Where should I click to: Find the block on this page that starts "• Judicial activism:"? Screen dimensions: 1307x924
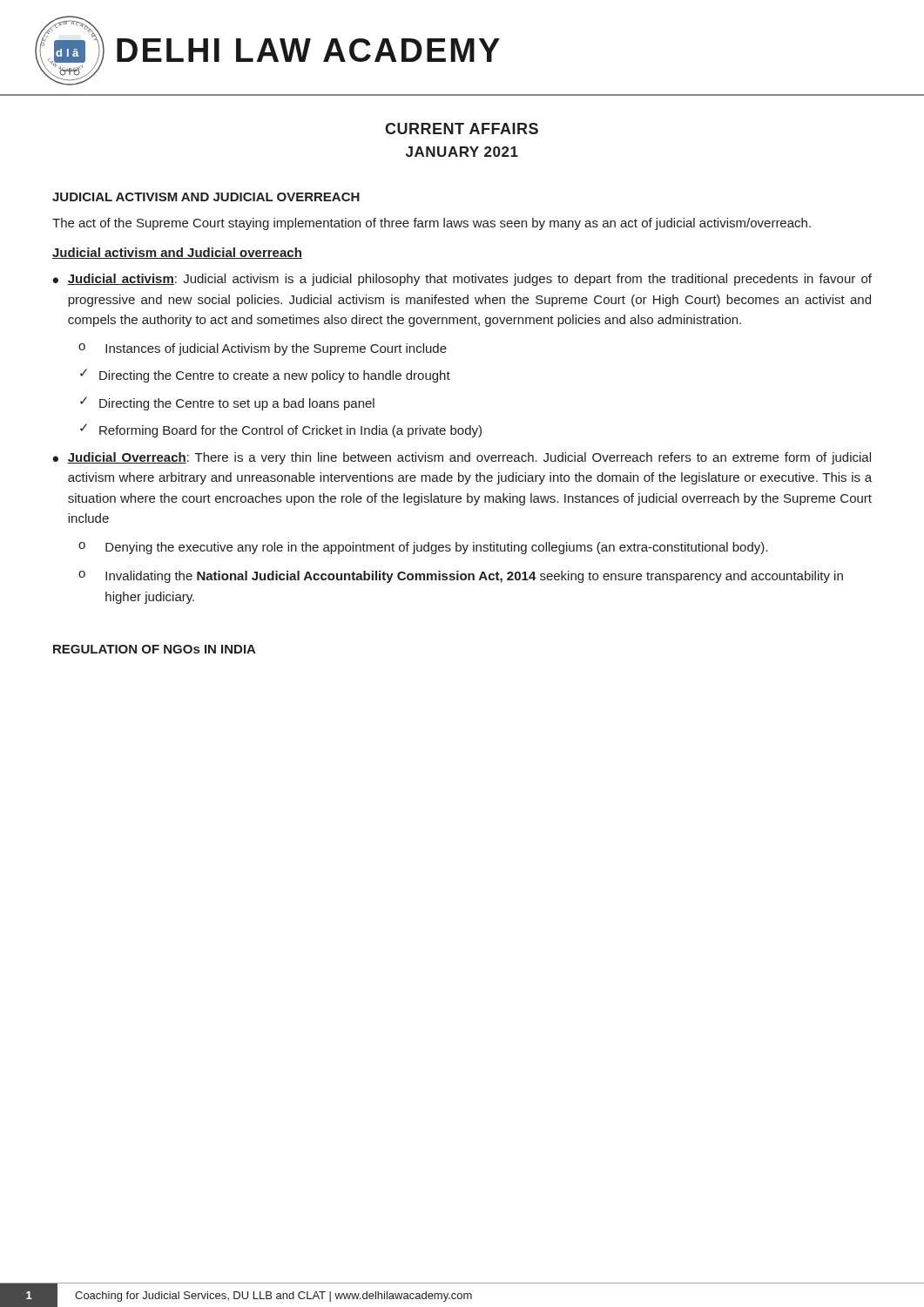pos(462,299)
